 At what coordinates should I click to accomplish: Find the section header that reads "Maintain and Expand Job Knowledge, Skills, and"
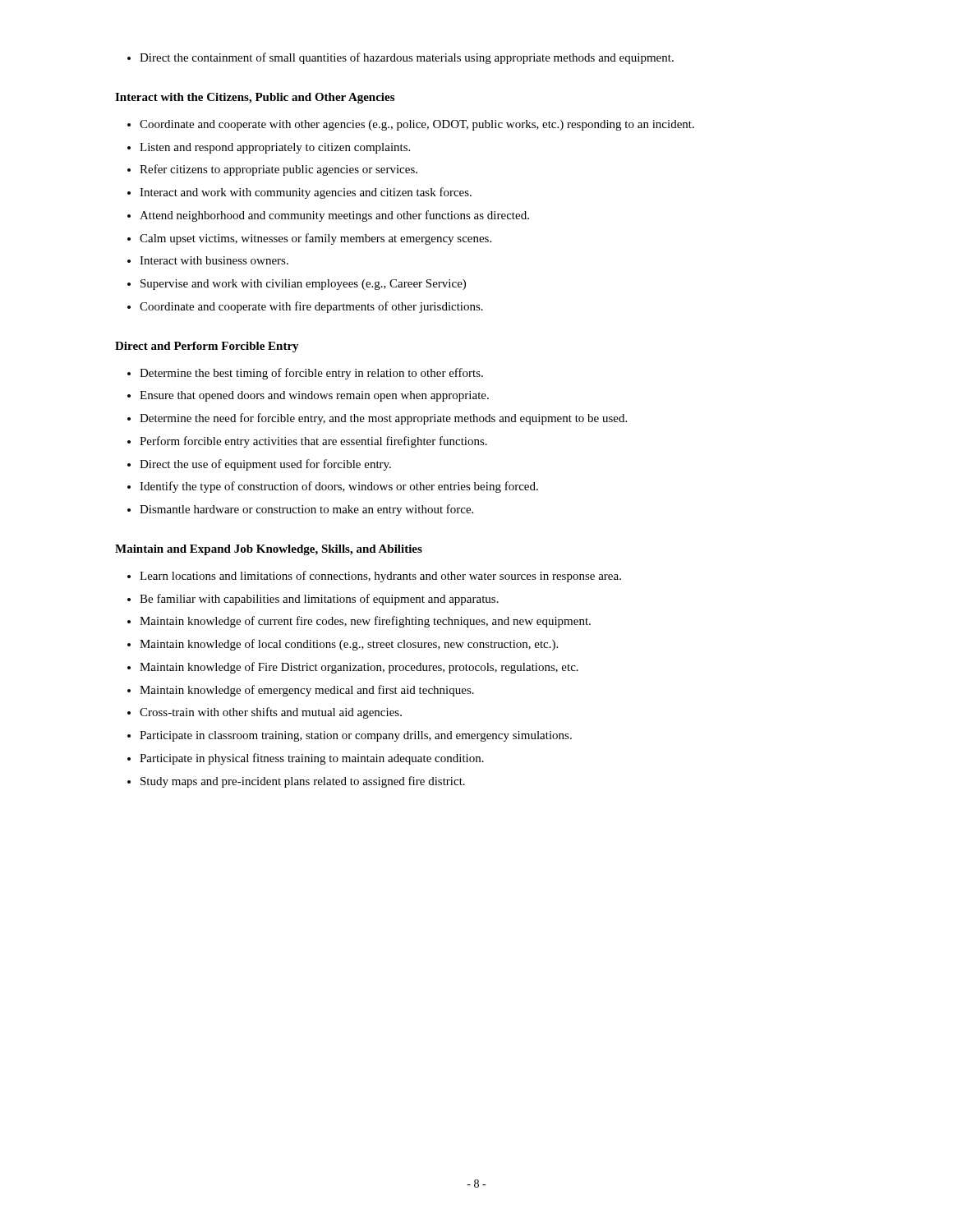pyautogui.click(x=269, y=548)
